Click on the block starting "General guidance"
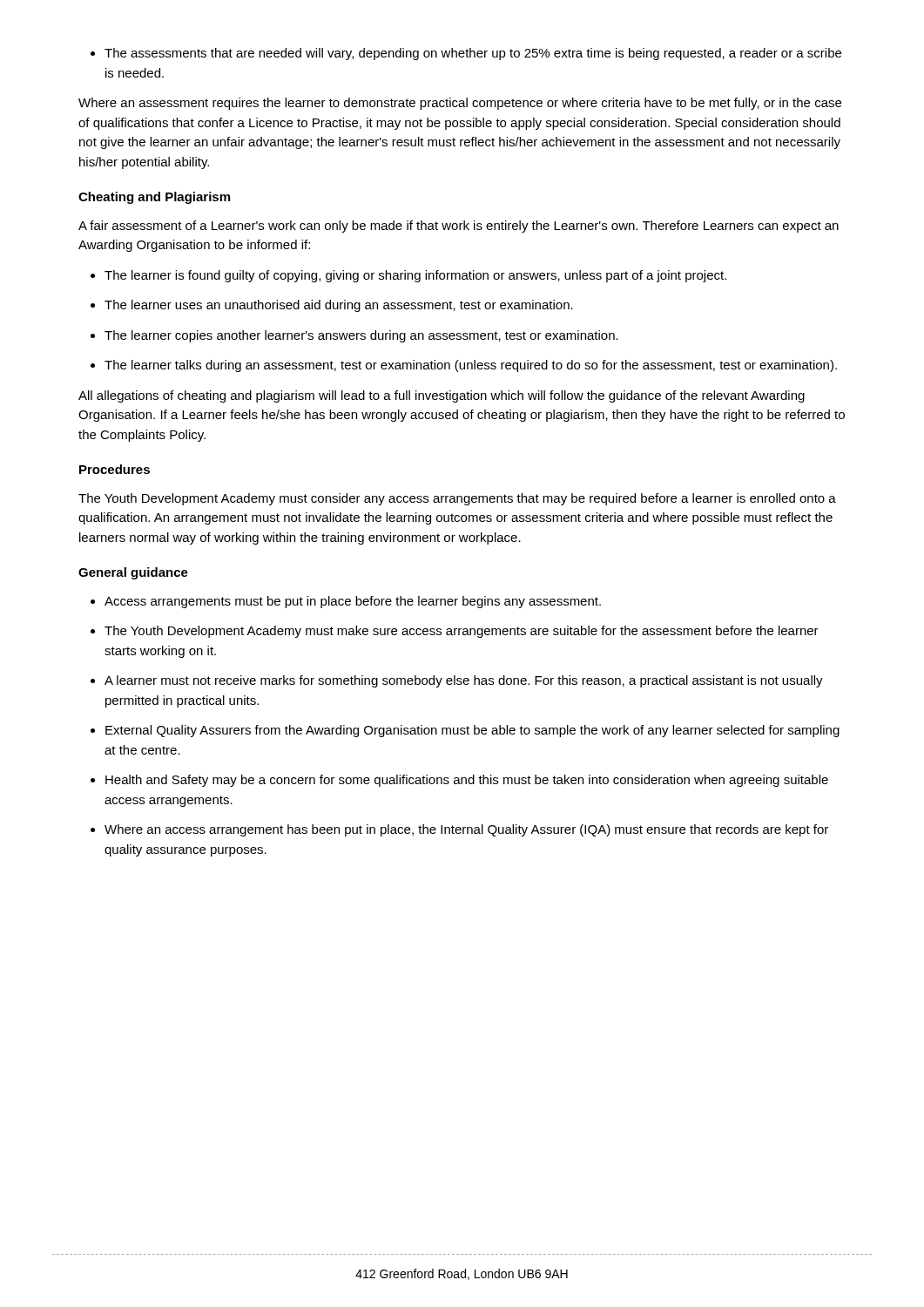 pyautogui.click(x=133, y=572)
